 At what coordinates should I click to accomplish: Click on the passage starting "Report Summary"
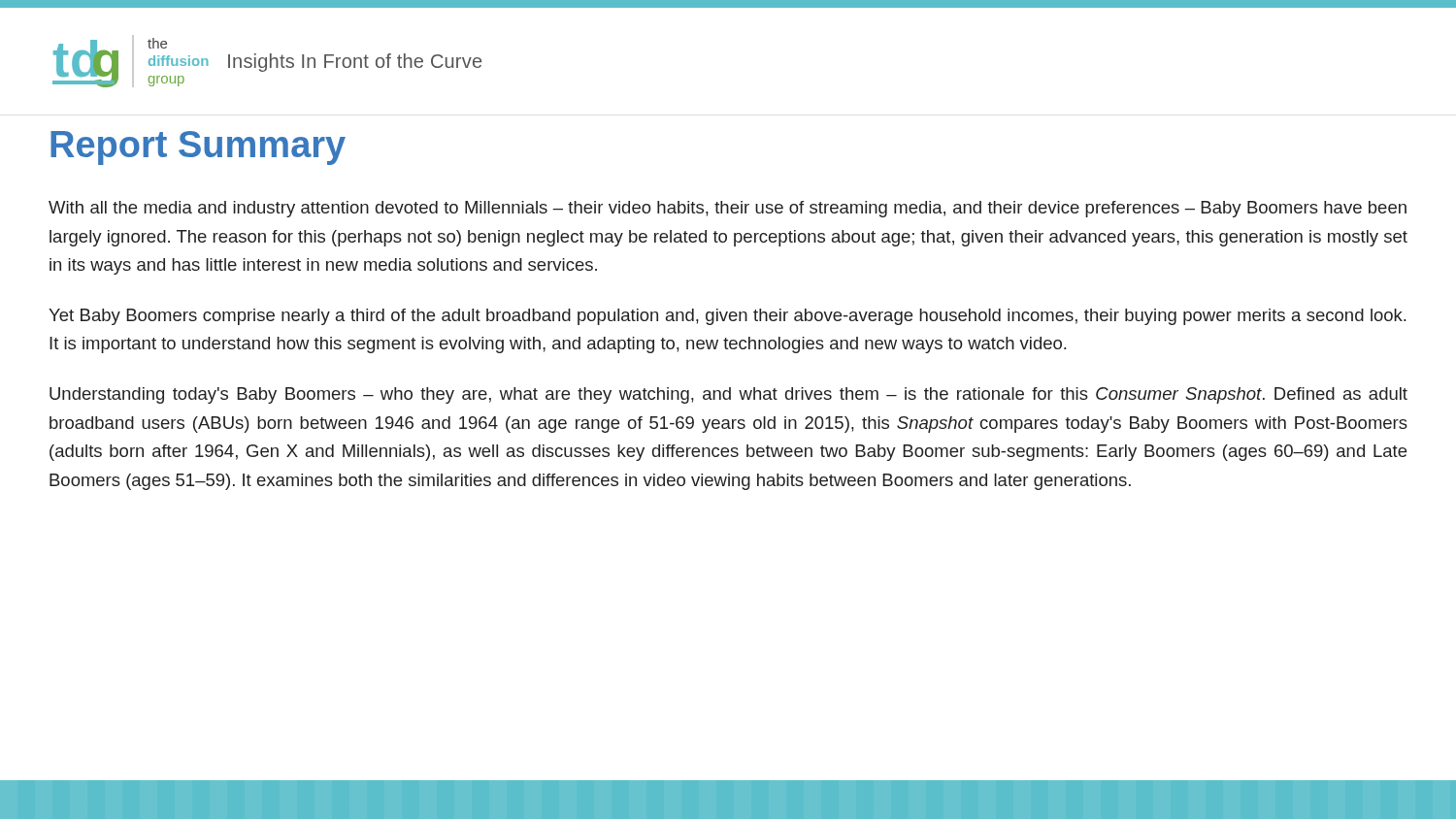pos(197,145)
